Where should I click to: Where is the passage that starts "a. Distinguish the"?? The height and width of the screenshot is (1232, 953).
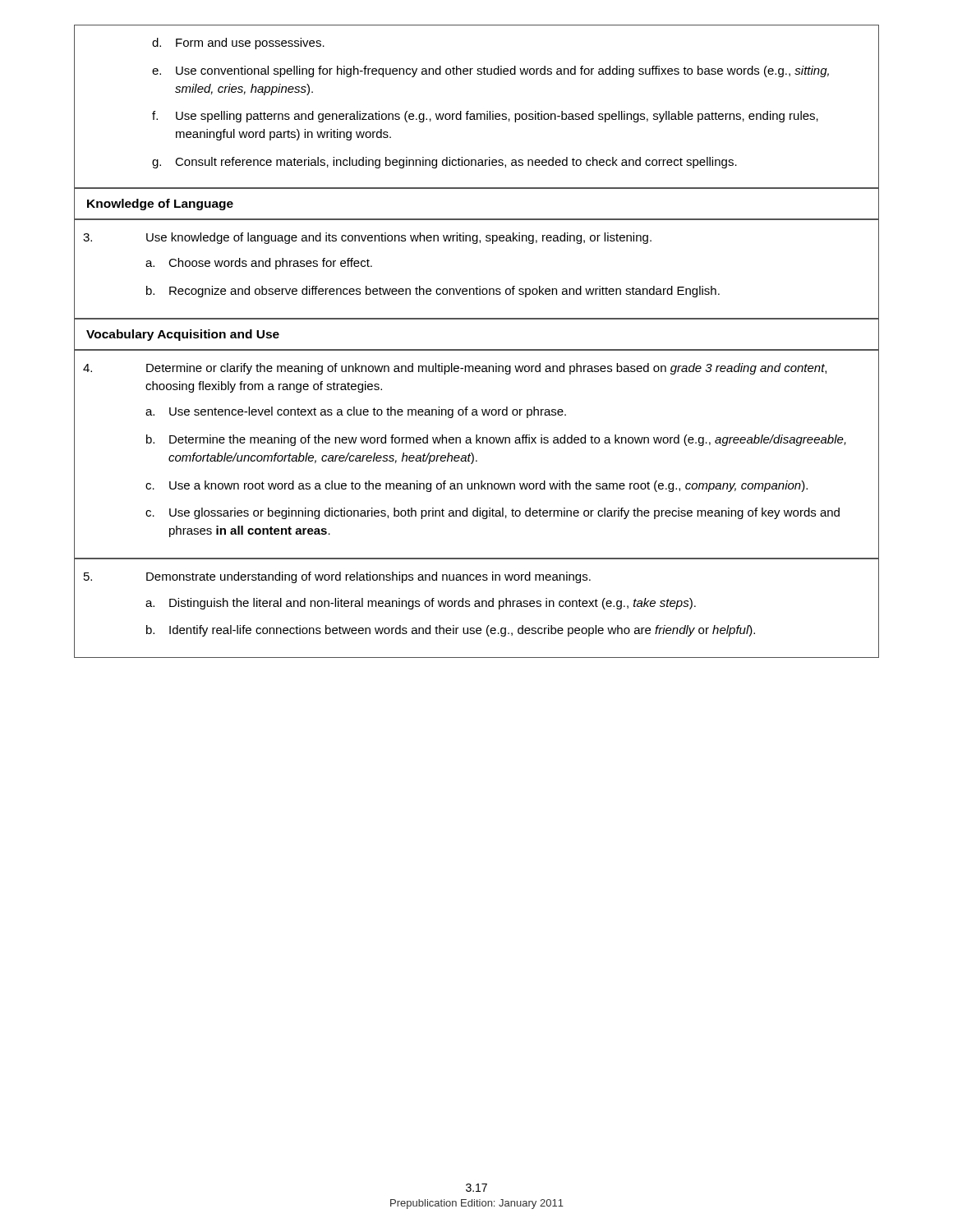421,602
